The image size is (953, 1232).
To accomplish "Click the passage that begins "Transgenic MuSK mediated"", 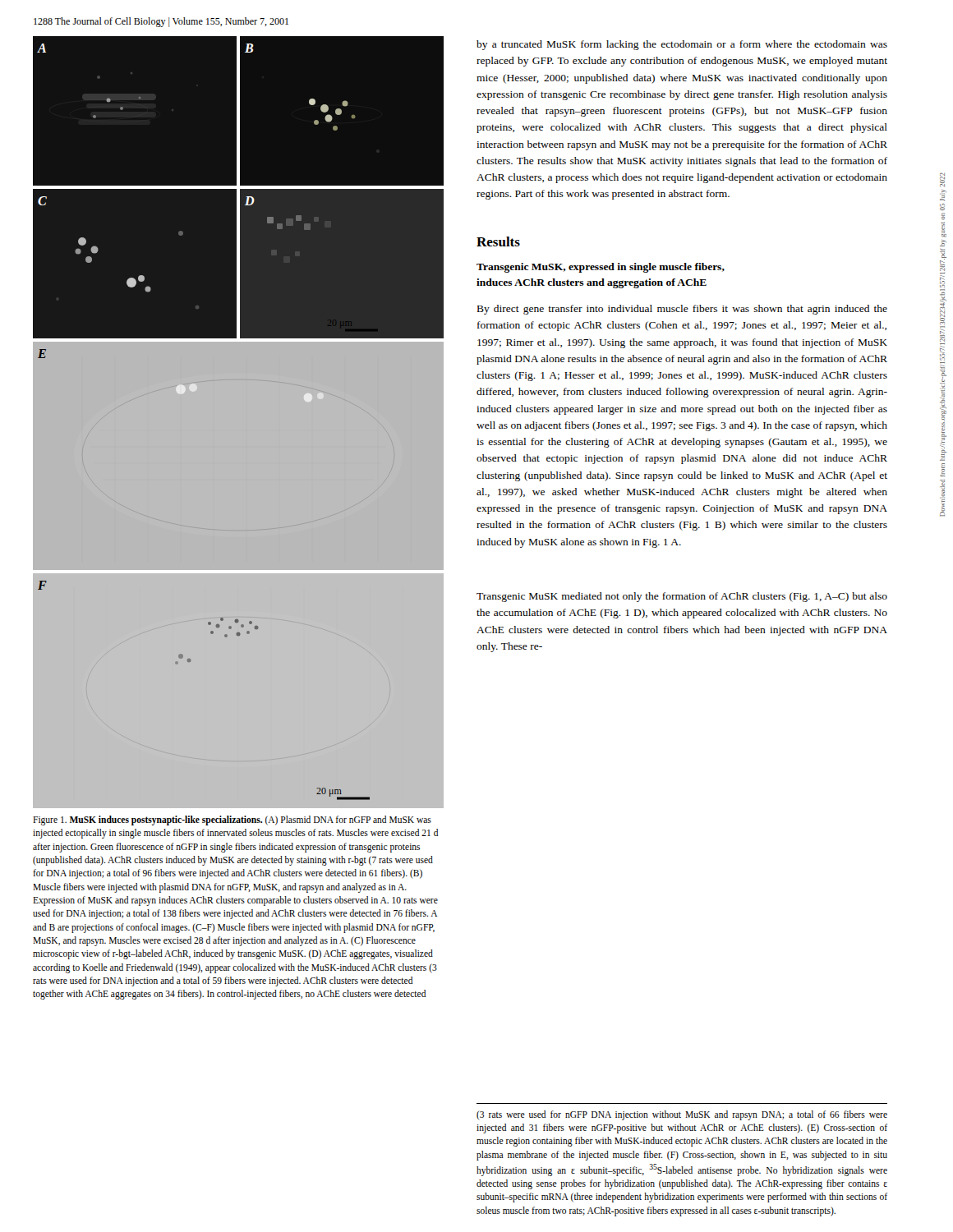I will 682,621.
